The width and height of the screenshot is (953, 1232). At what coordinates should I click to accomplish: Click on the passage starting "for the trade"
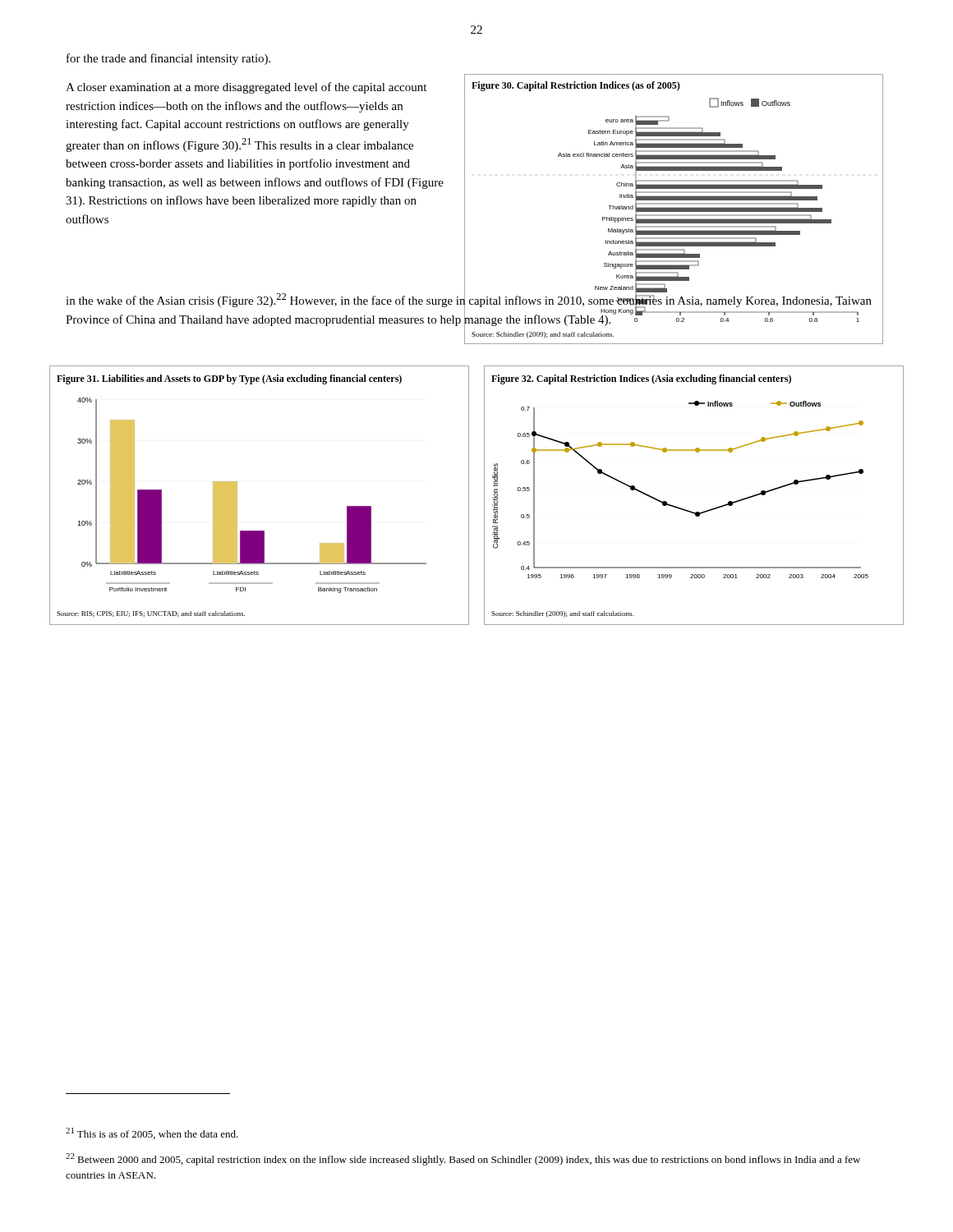pos(169,58)
